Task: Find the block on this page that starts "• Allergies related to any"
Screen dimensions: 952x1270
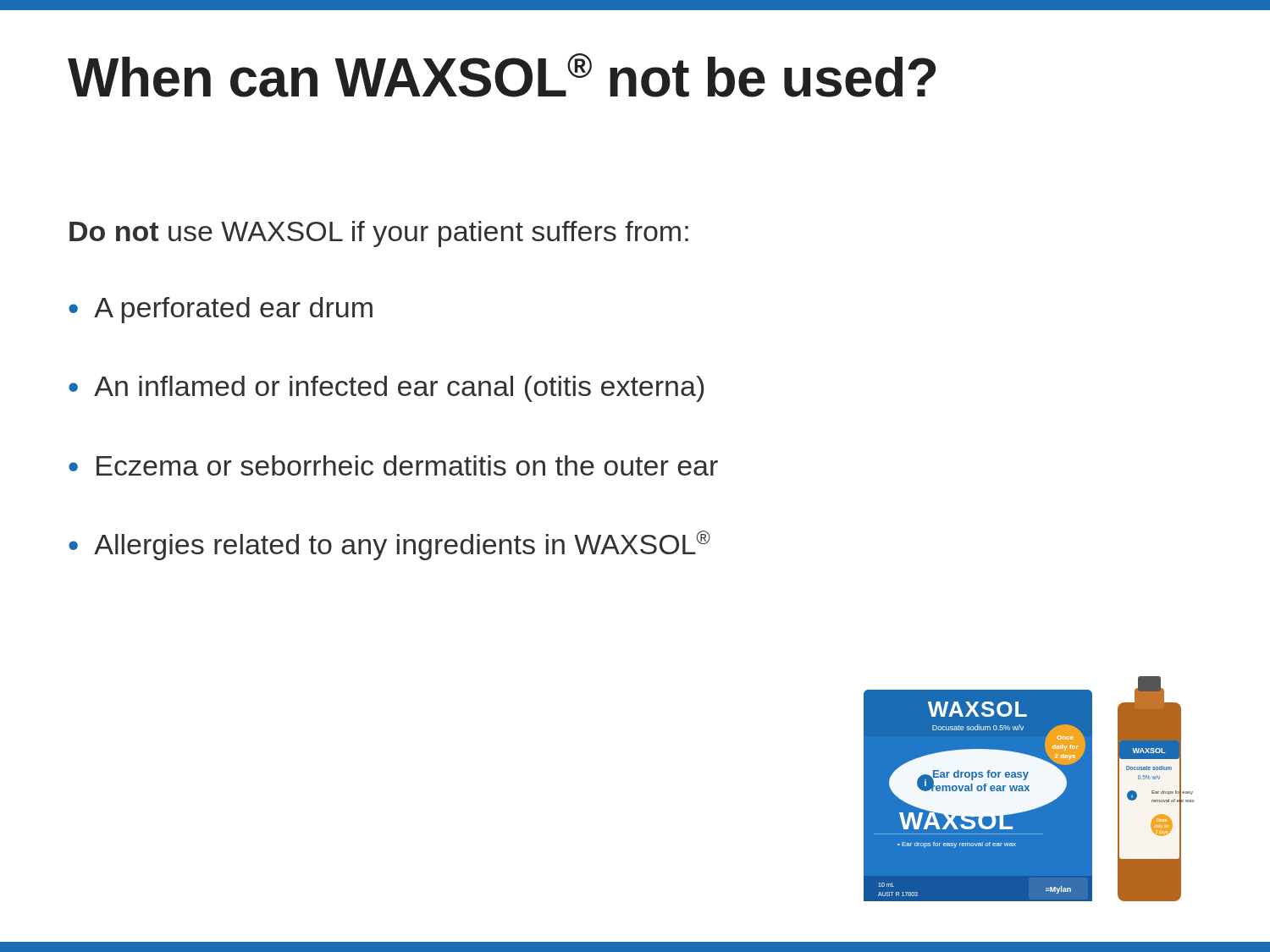Action: click(x=389, y=546)
